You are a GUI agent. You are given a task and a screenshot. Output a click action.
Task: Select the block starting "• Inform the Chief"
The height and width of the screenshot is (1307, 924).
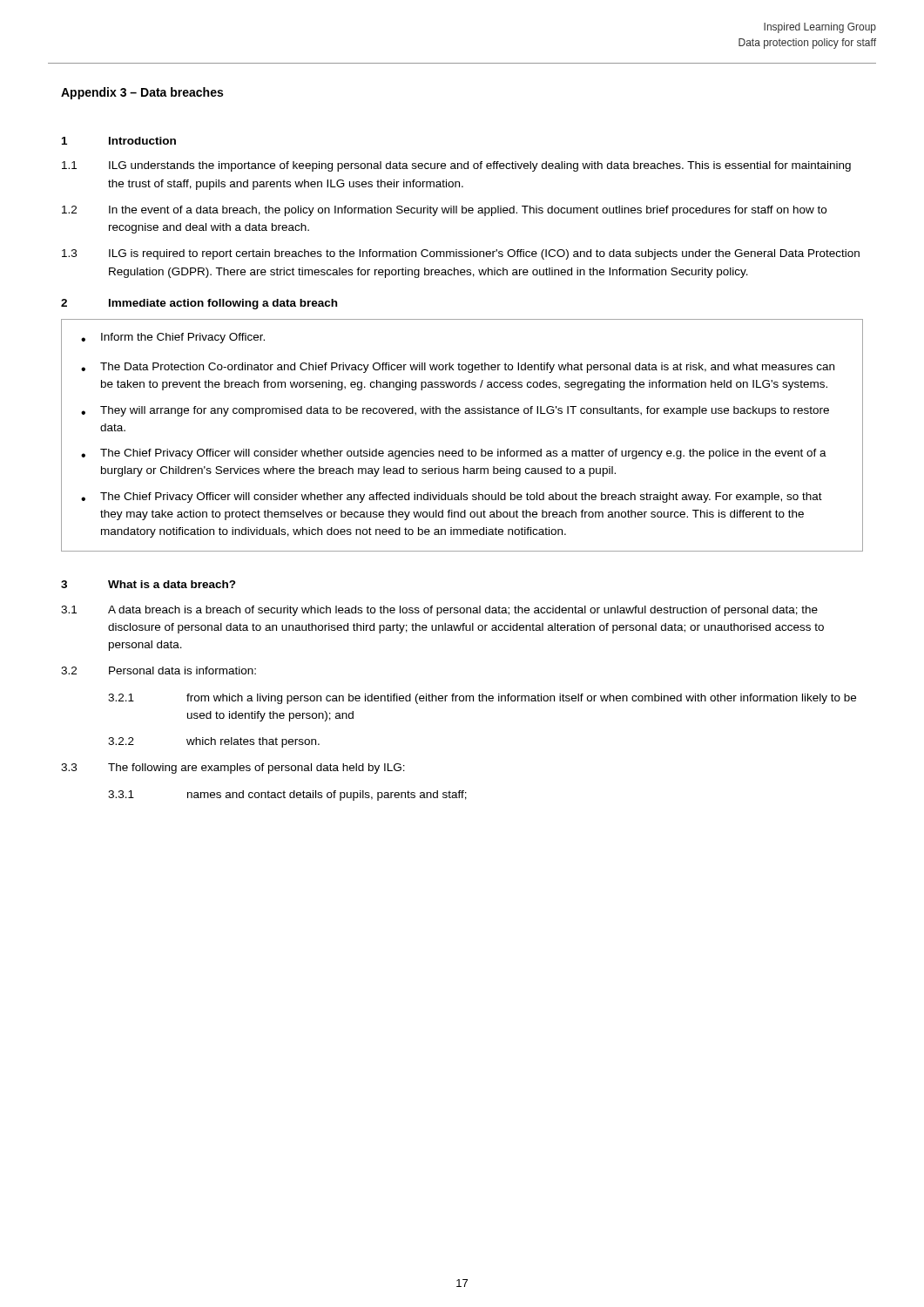pos(173,338)
